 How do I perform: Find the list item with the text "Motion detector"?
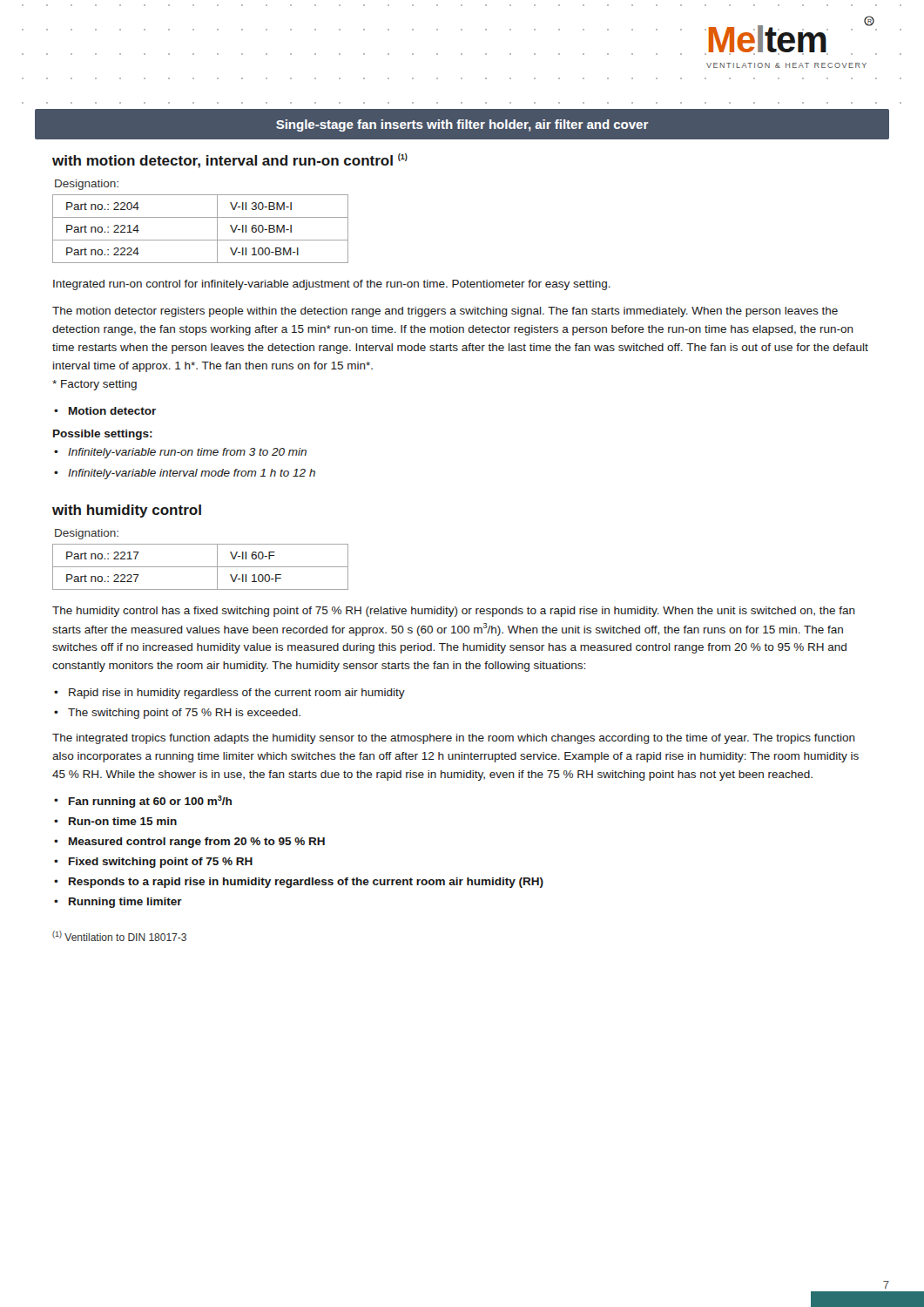tap(112, 410)
